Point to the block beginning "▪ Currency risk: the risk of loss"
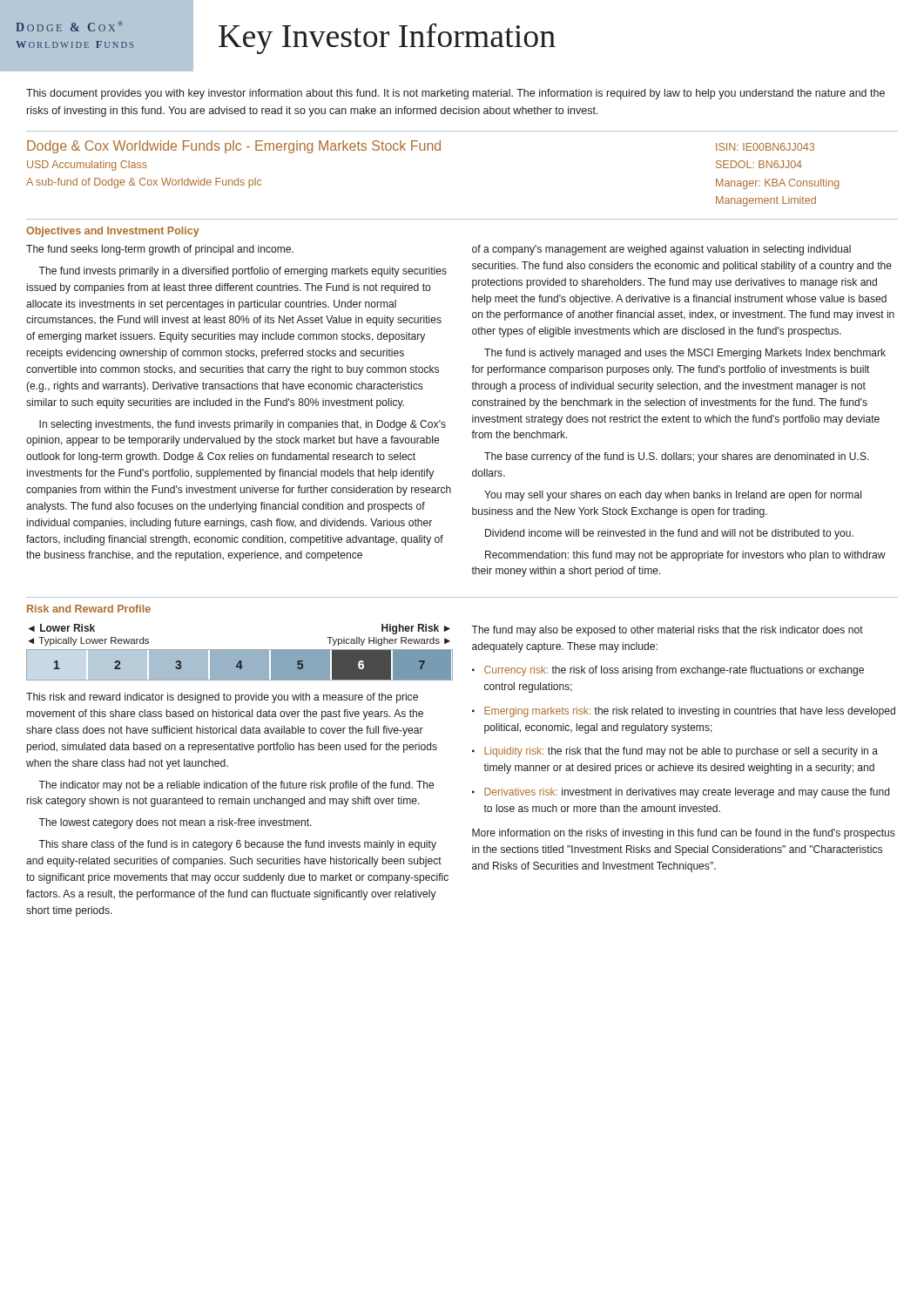This screenshot has width=924, height=1307. 668,678
